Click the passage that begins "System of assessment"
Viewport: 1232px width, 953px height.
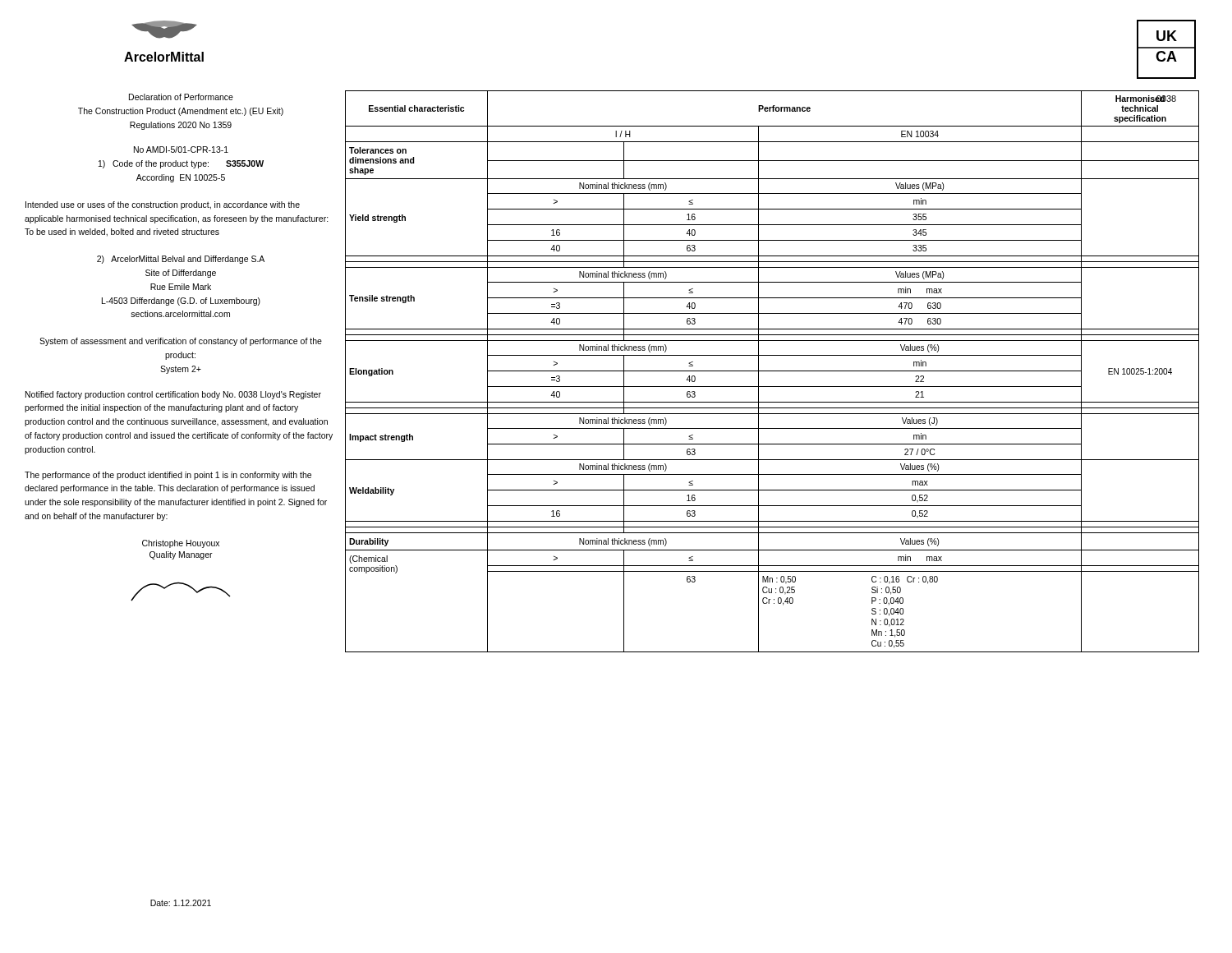pyautogui.click(x=181, y=355)
